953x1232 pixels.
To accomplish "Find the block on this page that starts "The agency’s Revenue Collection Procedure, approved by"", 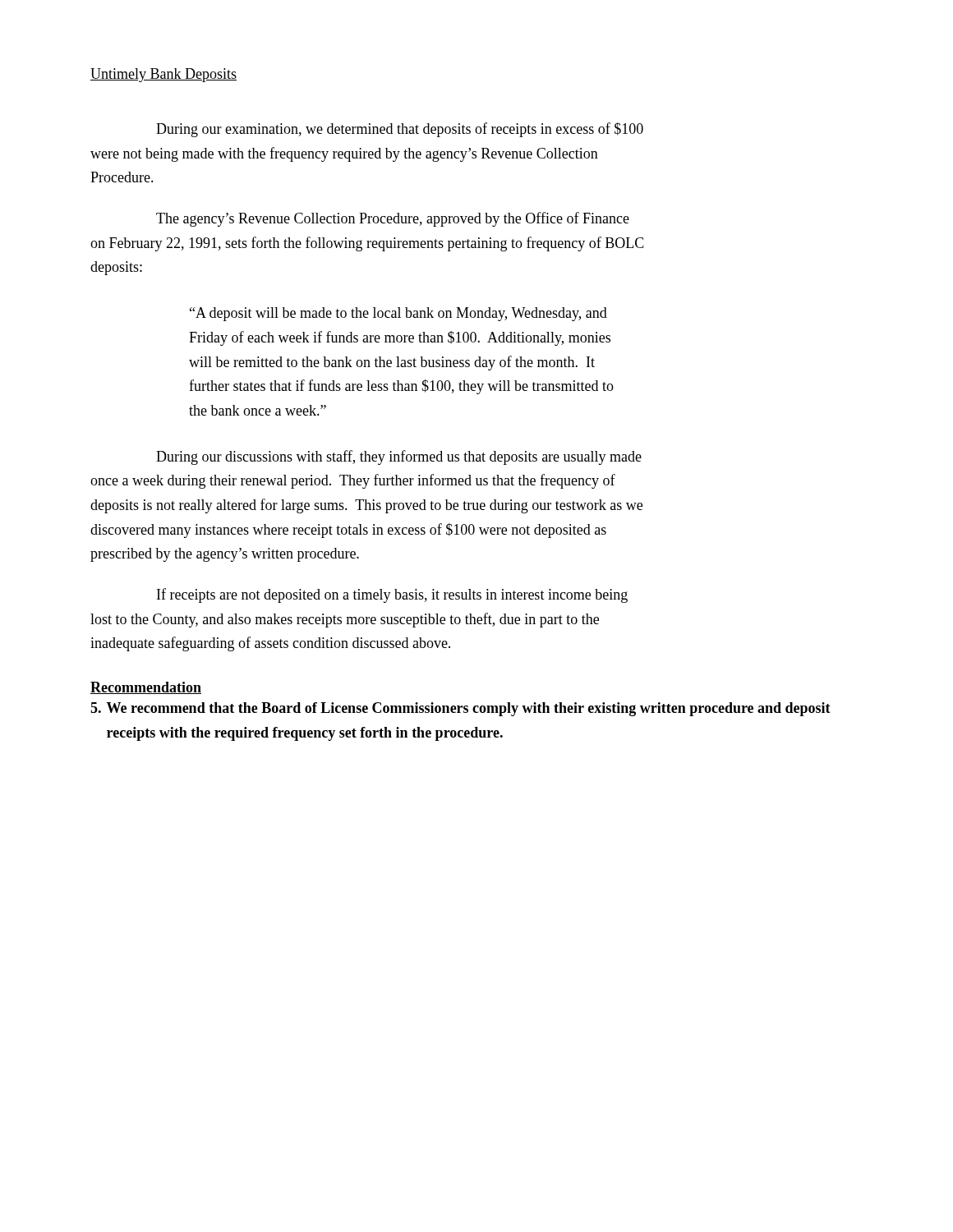I will click(x=476, y=244).
